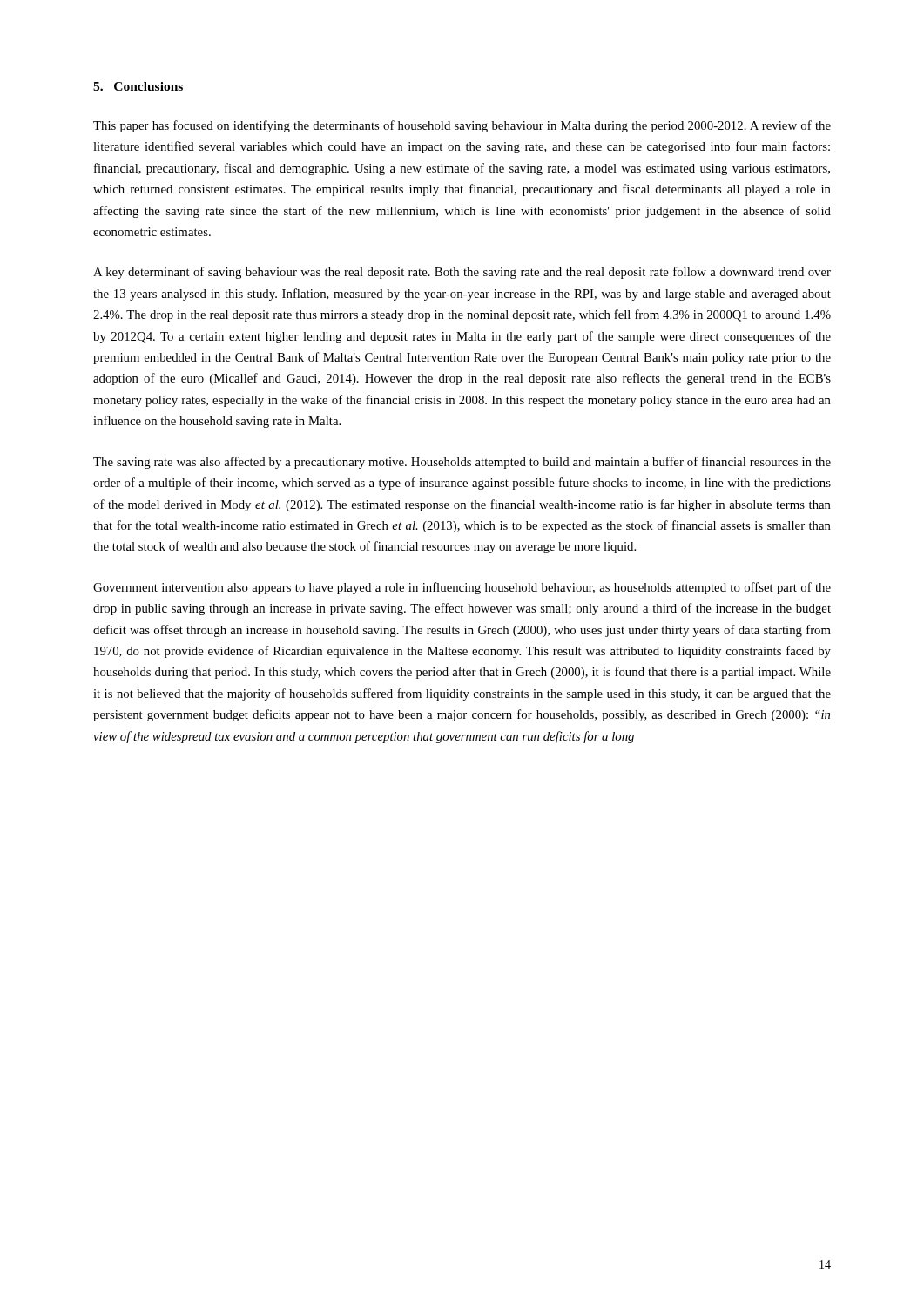Click on the block starting "The saving rate"
This screenshot has height=1307, width=924.
[462, 504]
